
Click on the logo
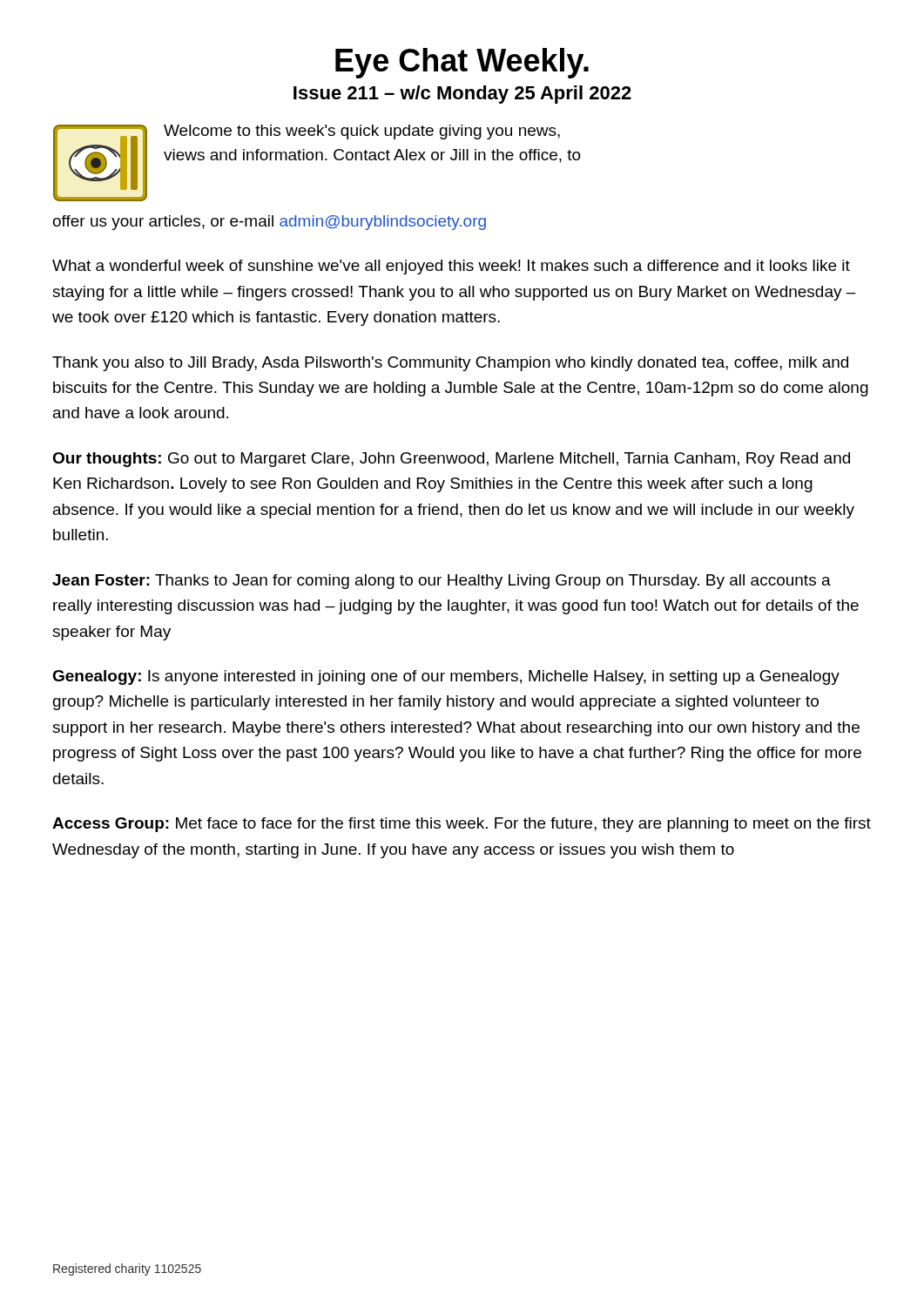[x=100, y=164]
